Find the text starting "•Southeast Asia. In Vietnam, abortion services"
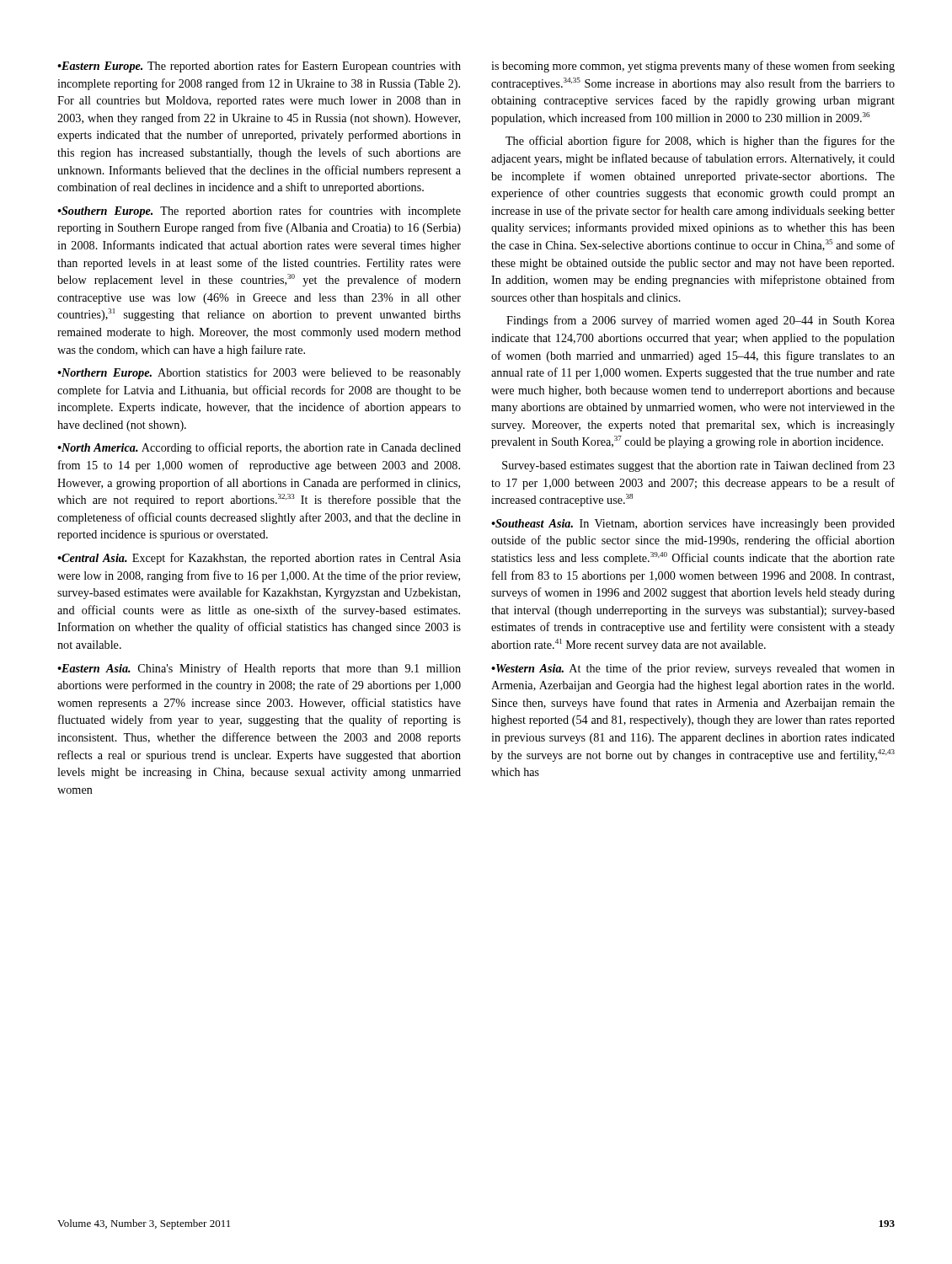Viewport: 952px width, 1264px height. (x=693, y=584)
